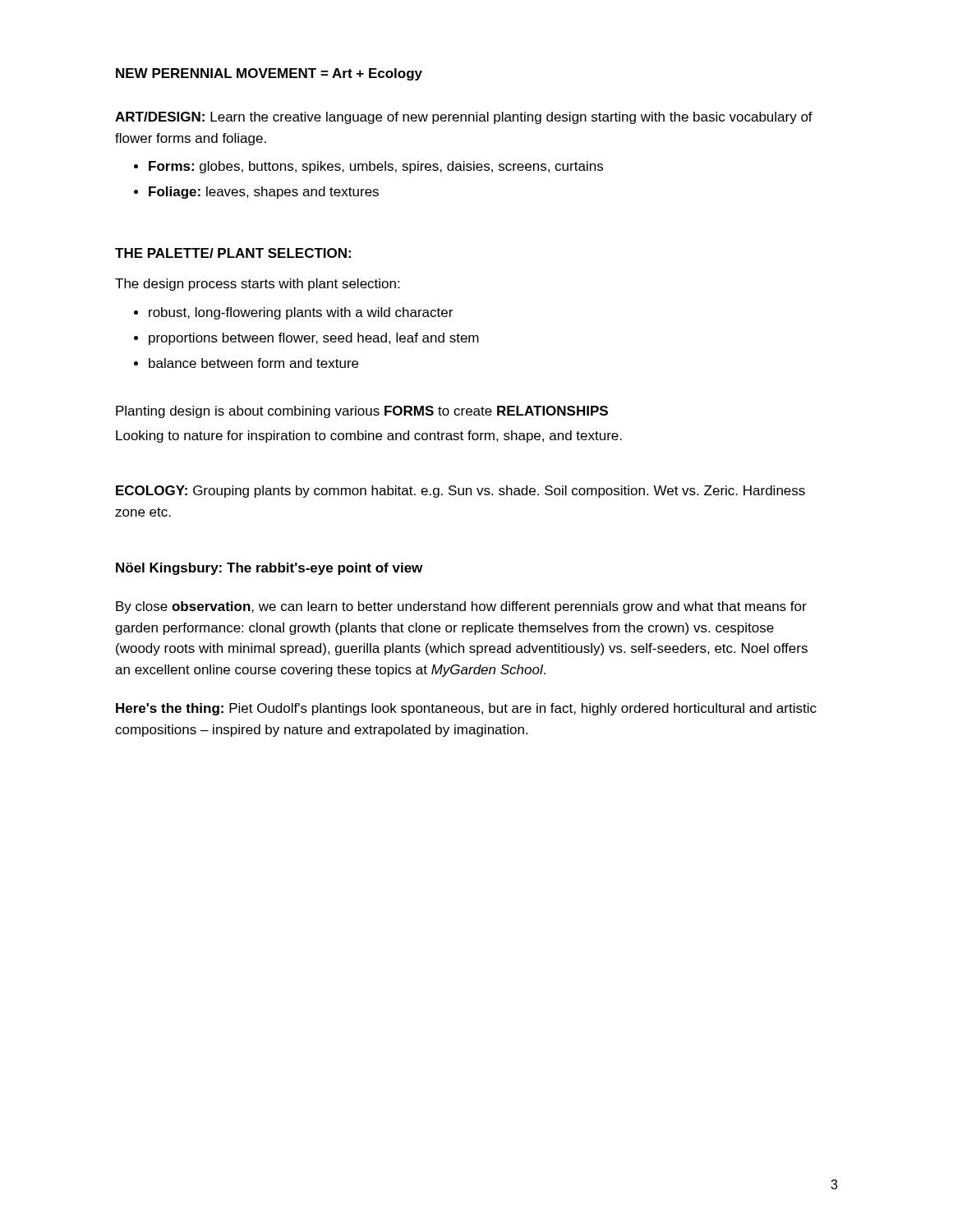Select the block starting "Looking to nature for"
Viewport: 953px width, 1232px height.
pyautogui.click(x=369, y=436)
